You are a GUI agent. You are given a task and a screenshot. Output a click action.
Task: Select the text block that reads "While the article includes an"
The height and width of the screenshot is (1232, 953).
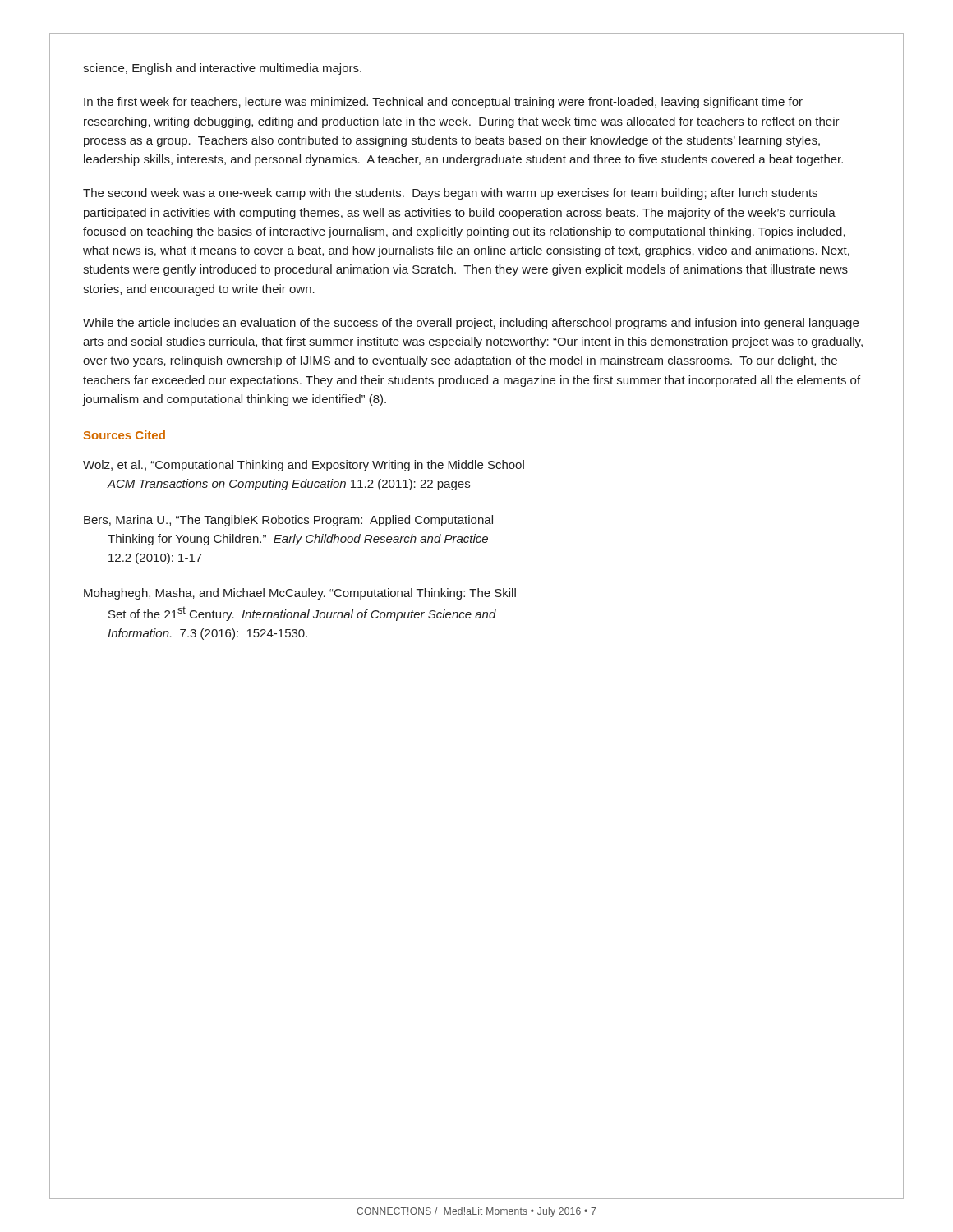[473, 360]
